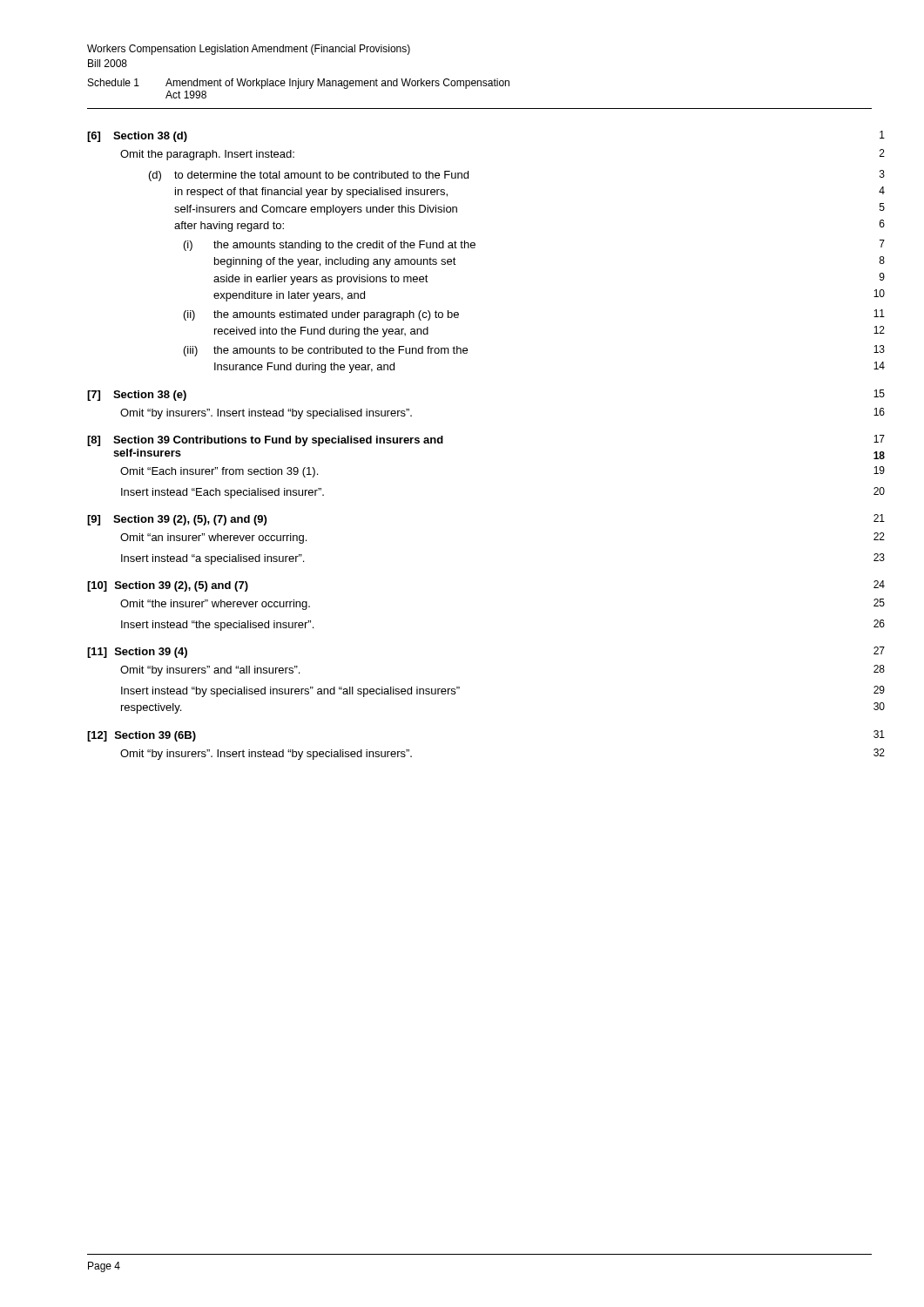
Task: Select the section header that reads "[10] Section 39 (2), (5)"
Action: click(x=168, y=586)
